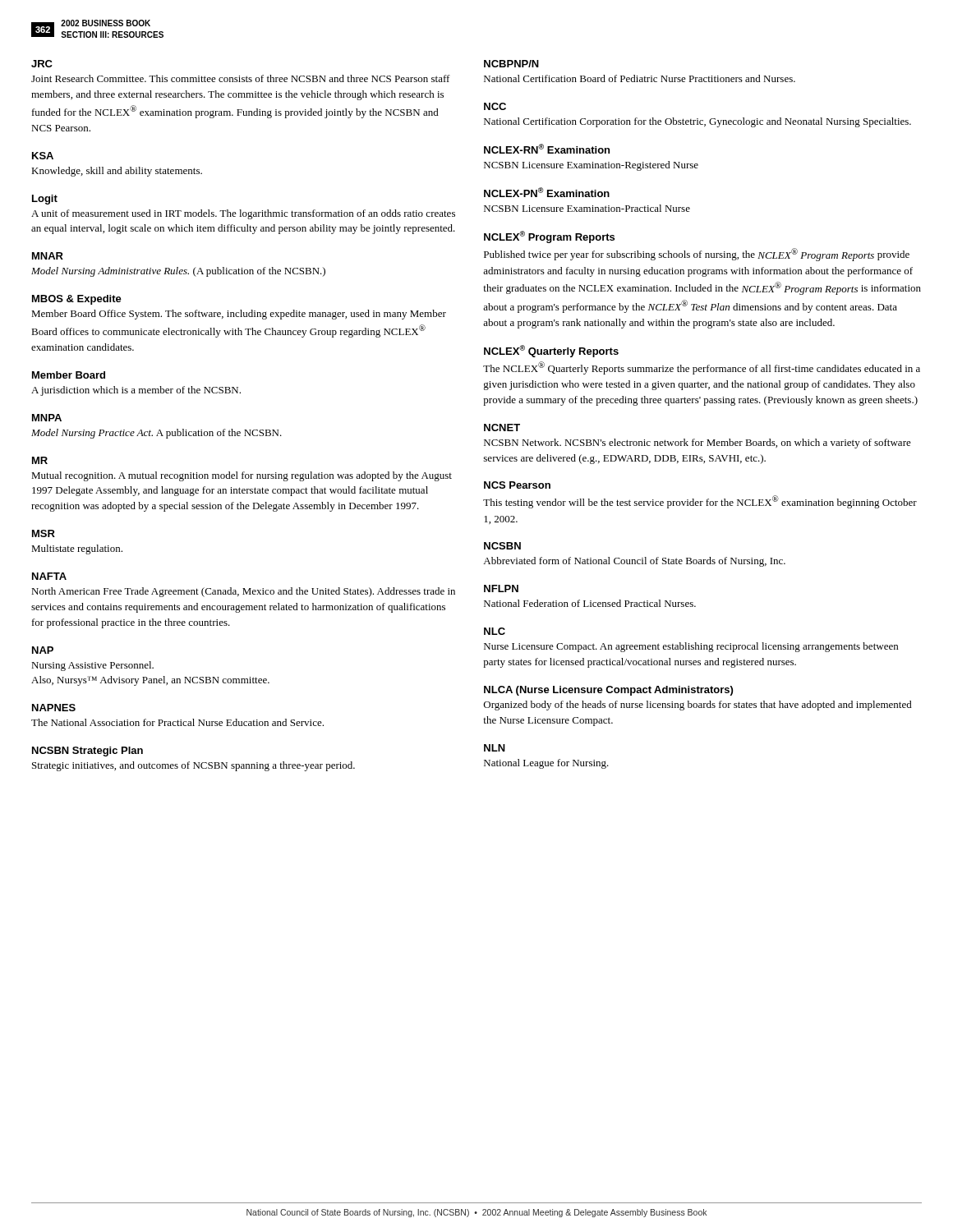Find the section header on this page that starts "MNPA Model Nursing Practice Act. A publication"
This screenshot has height=1232, width=953.
245,426
